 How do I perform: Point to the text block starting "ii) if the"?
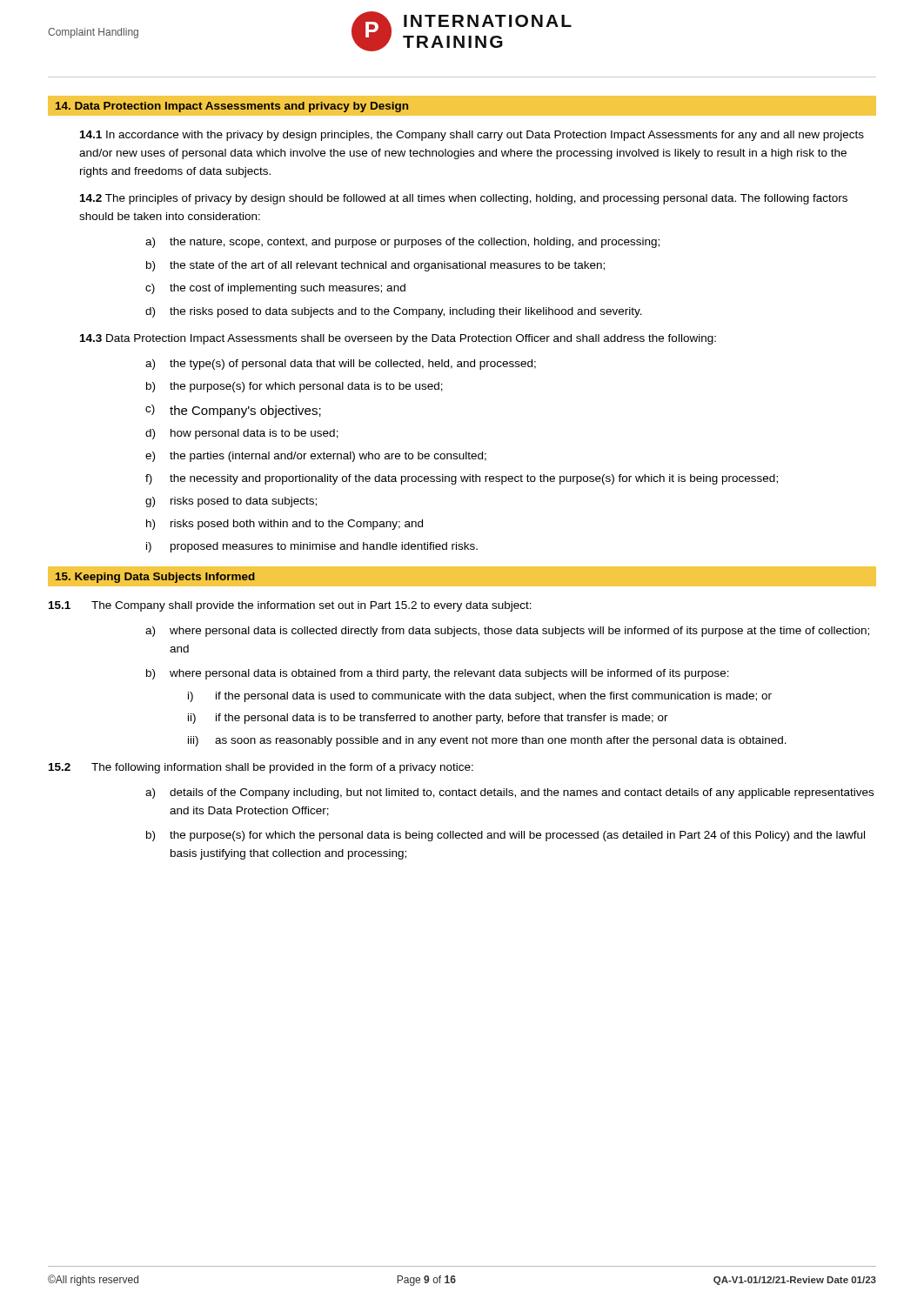pyautogui.click(x=427, y=719)
